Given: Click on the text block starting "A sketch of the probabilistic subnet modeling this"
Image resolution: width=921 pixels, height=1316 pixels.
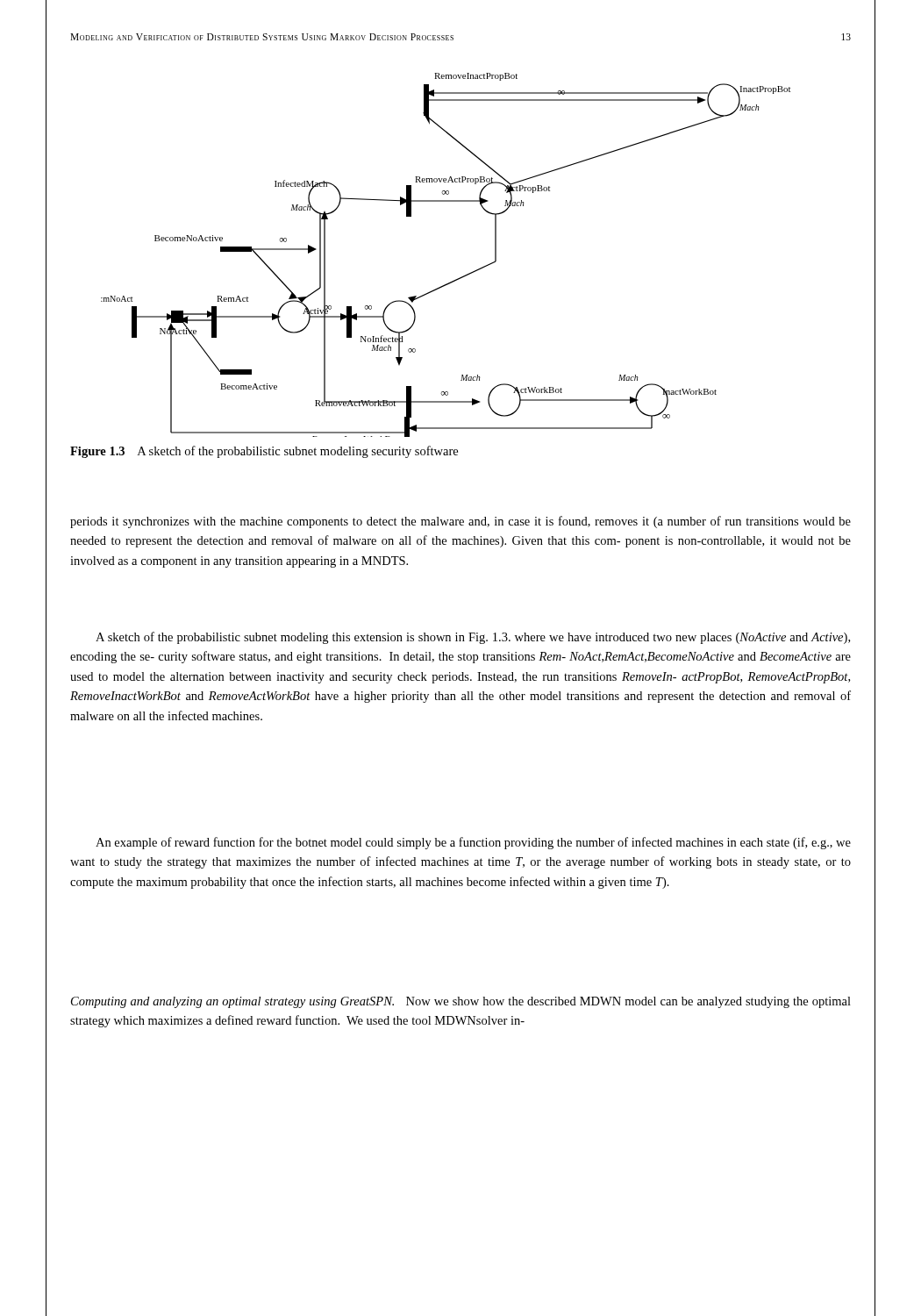Looking at the screenshot, I should click(x=460, y=676).
